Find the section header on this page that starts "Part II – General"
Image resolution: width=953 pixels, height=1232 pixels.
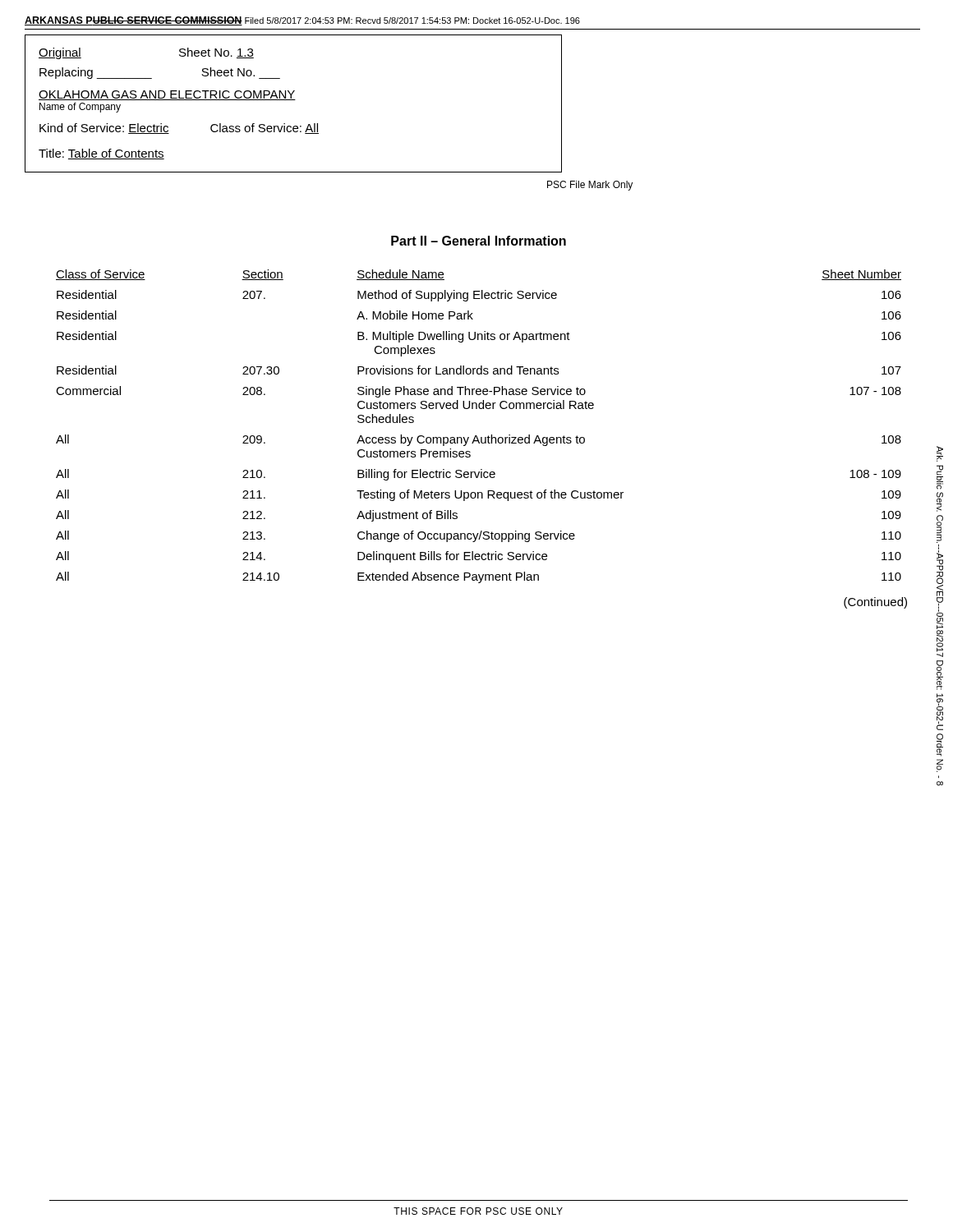coord(479,241)
